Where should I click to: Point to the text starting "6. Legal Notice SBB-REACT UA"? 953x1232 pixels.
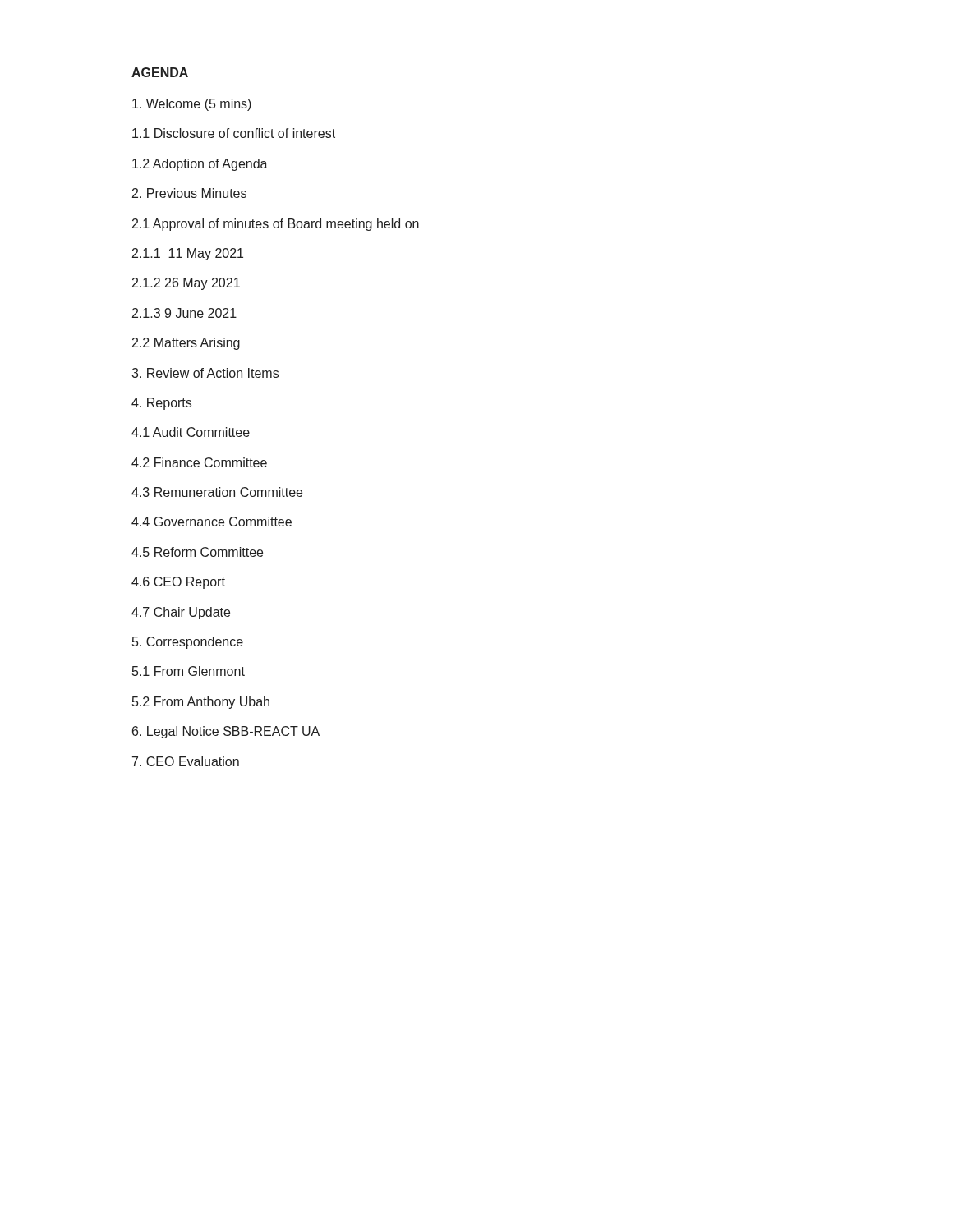point(226,732)
